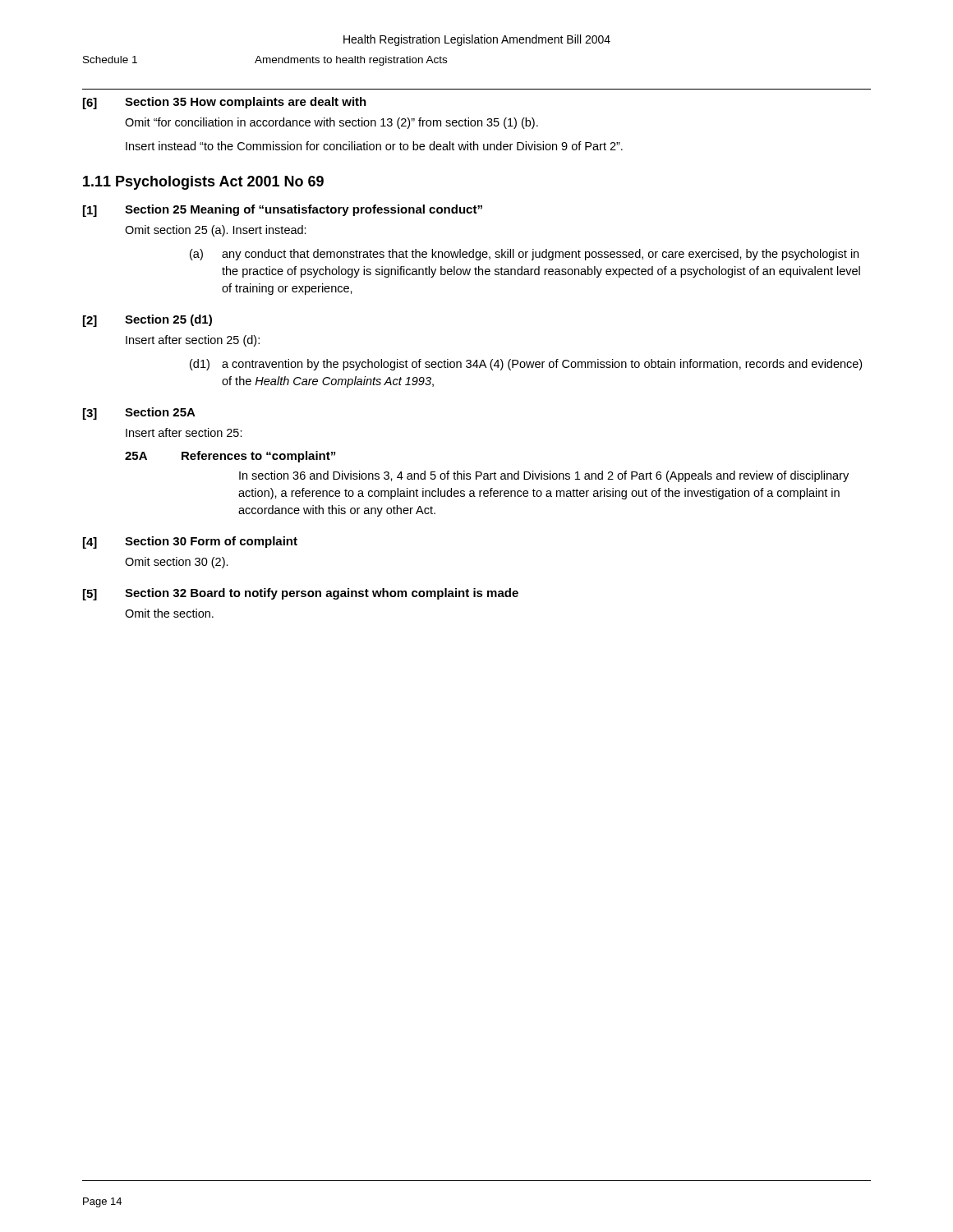This screenshot has height=1232, width=953.
Task: Locate the section header with the text "[5] Section 32 Board to notify person"
Action: click(x=300, y=593)
